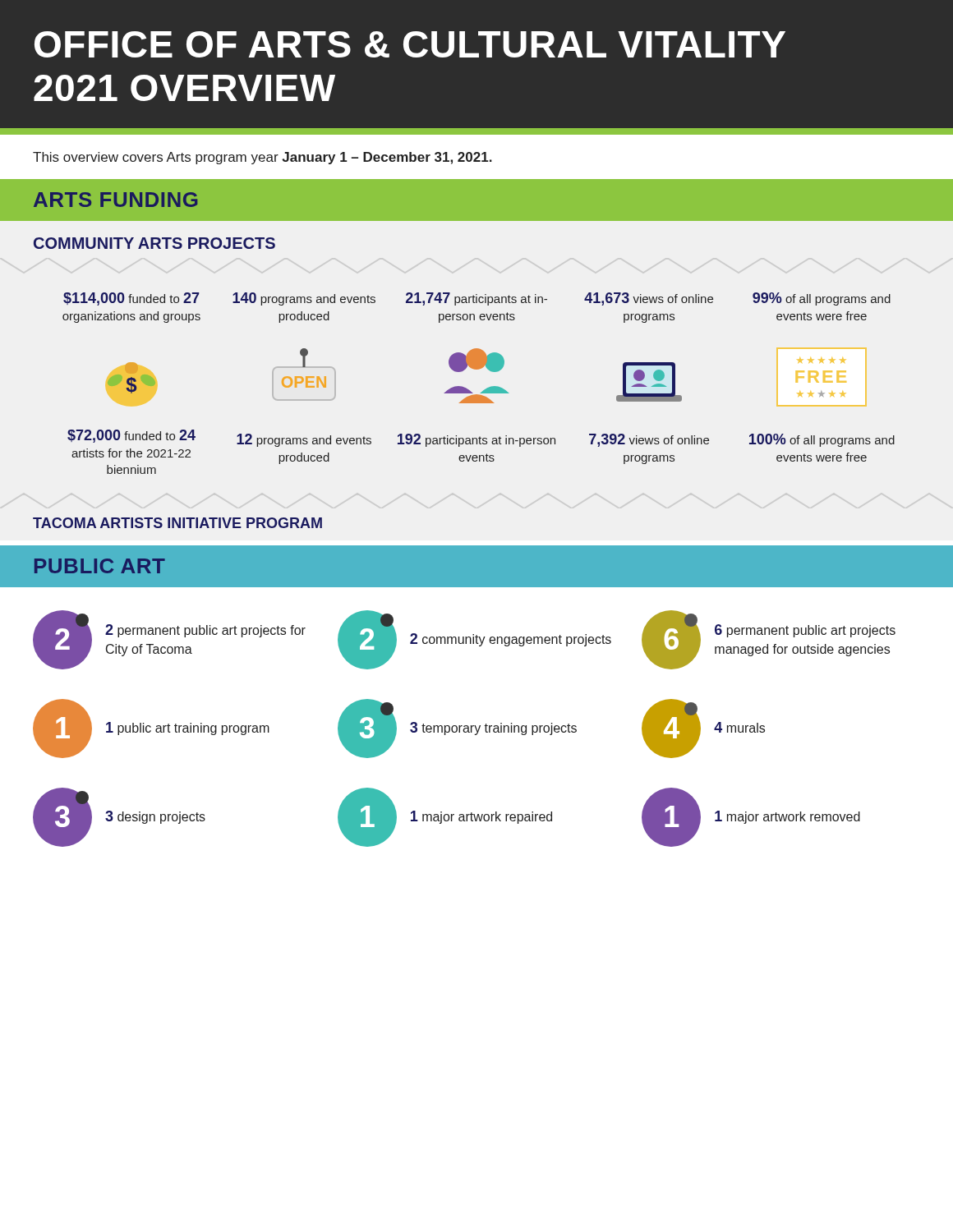Screen dimensions: 1232x953
Task: Select the passage starting "1 1 major artwork repaired"
Action: 445,817
